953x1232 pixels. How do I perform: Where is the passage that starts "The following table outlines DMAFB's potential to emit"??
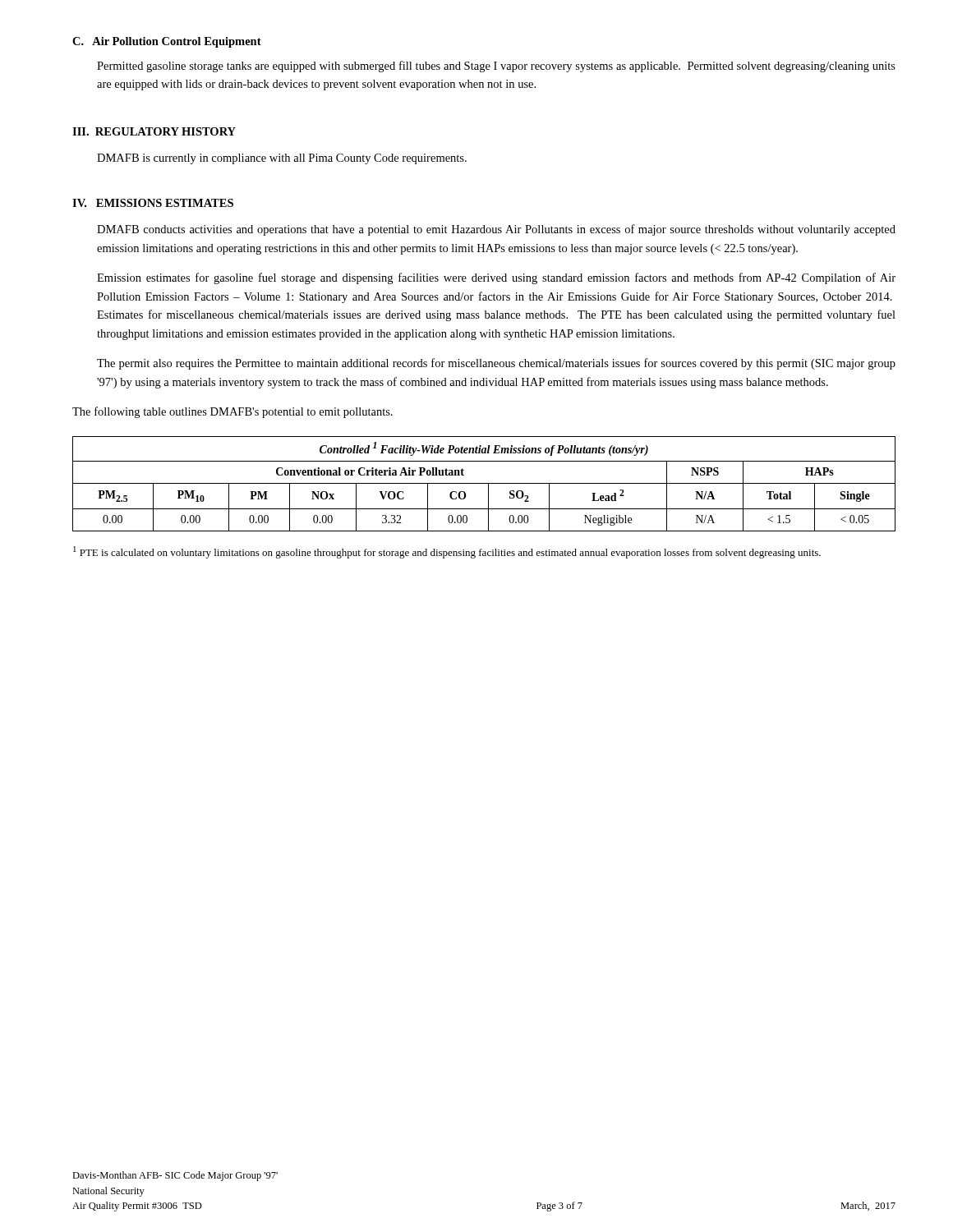tap(233, 412)
